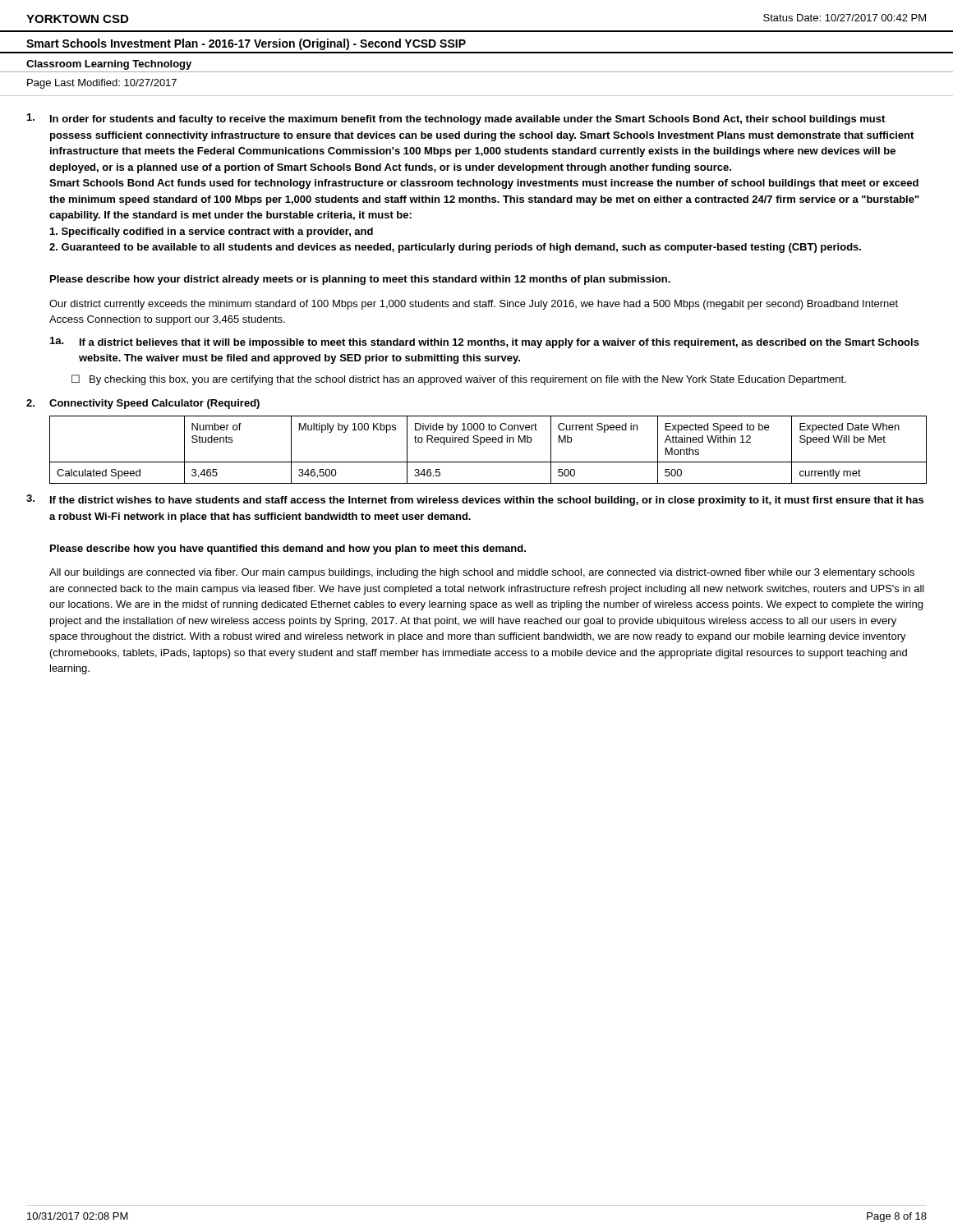The image size is (953, 1232).
Task: Point to the block beginning "☐ By checking this box, you"
Action: 459,379
